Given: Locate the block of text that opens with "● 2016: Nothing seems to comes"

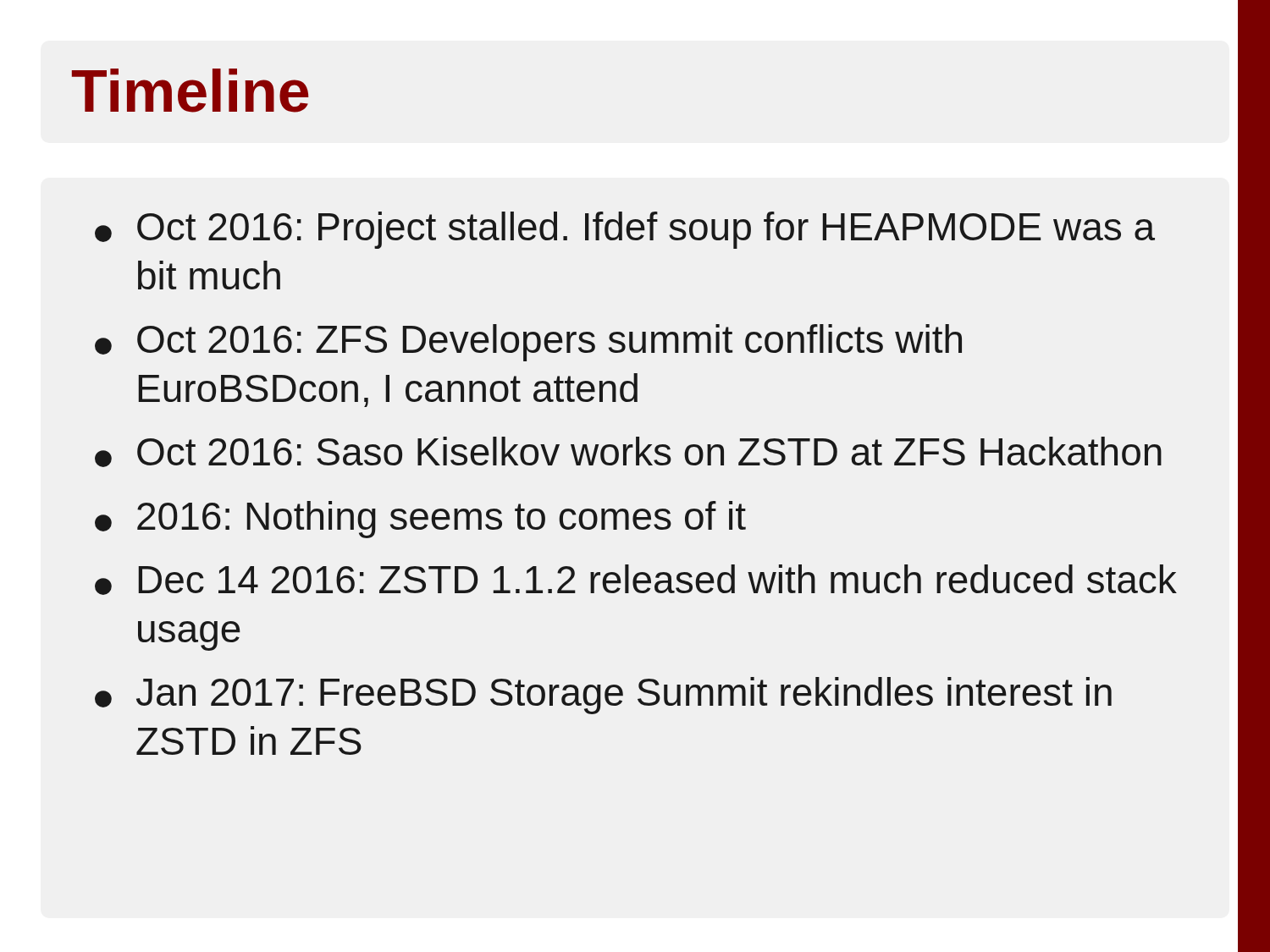Looking at the screenshot, I should [x=639, y=516].
